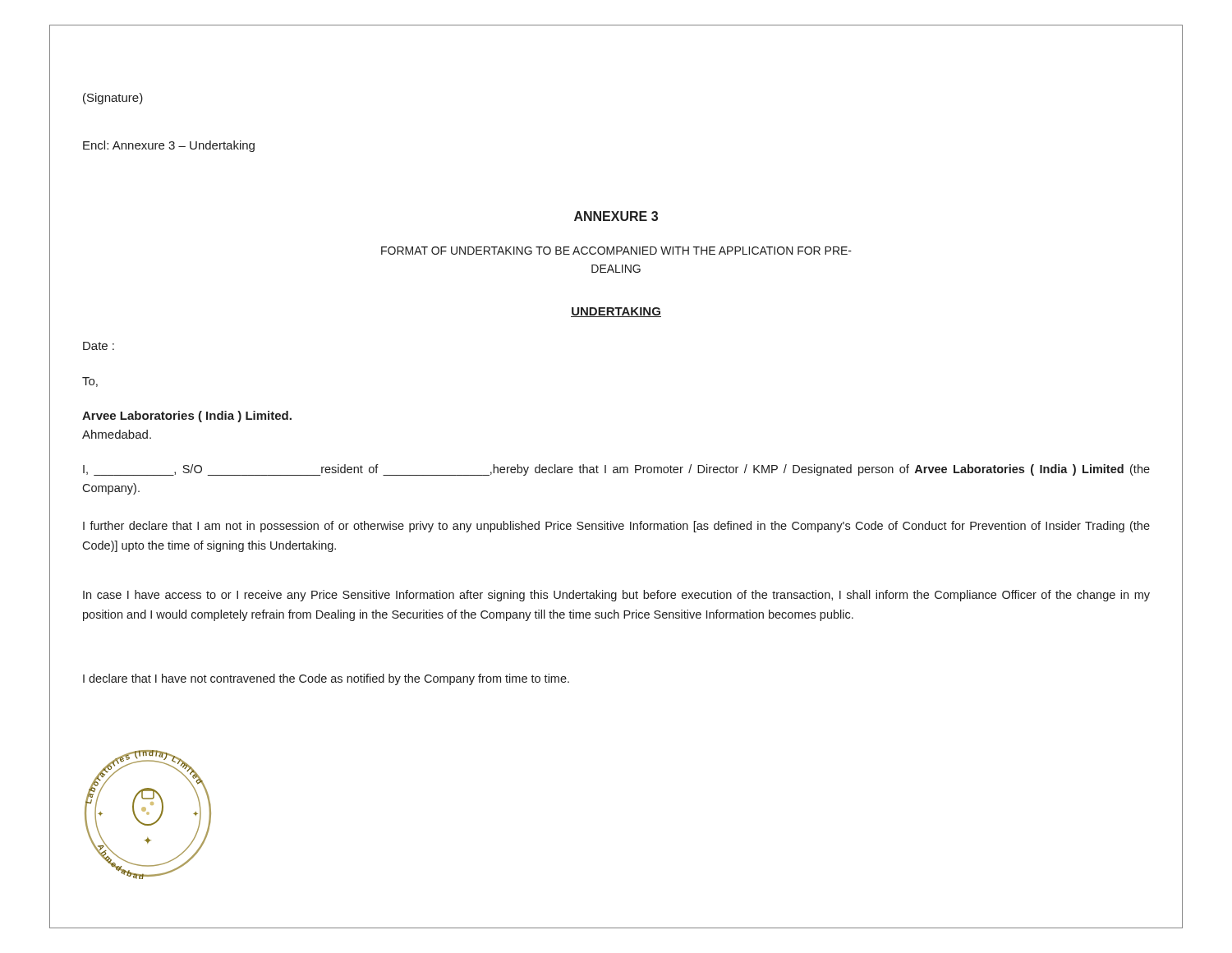Find the logo

coord(148,813)
